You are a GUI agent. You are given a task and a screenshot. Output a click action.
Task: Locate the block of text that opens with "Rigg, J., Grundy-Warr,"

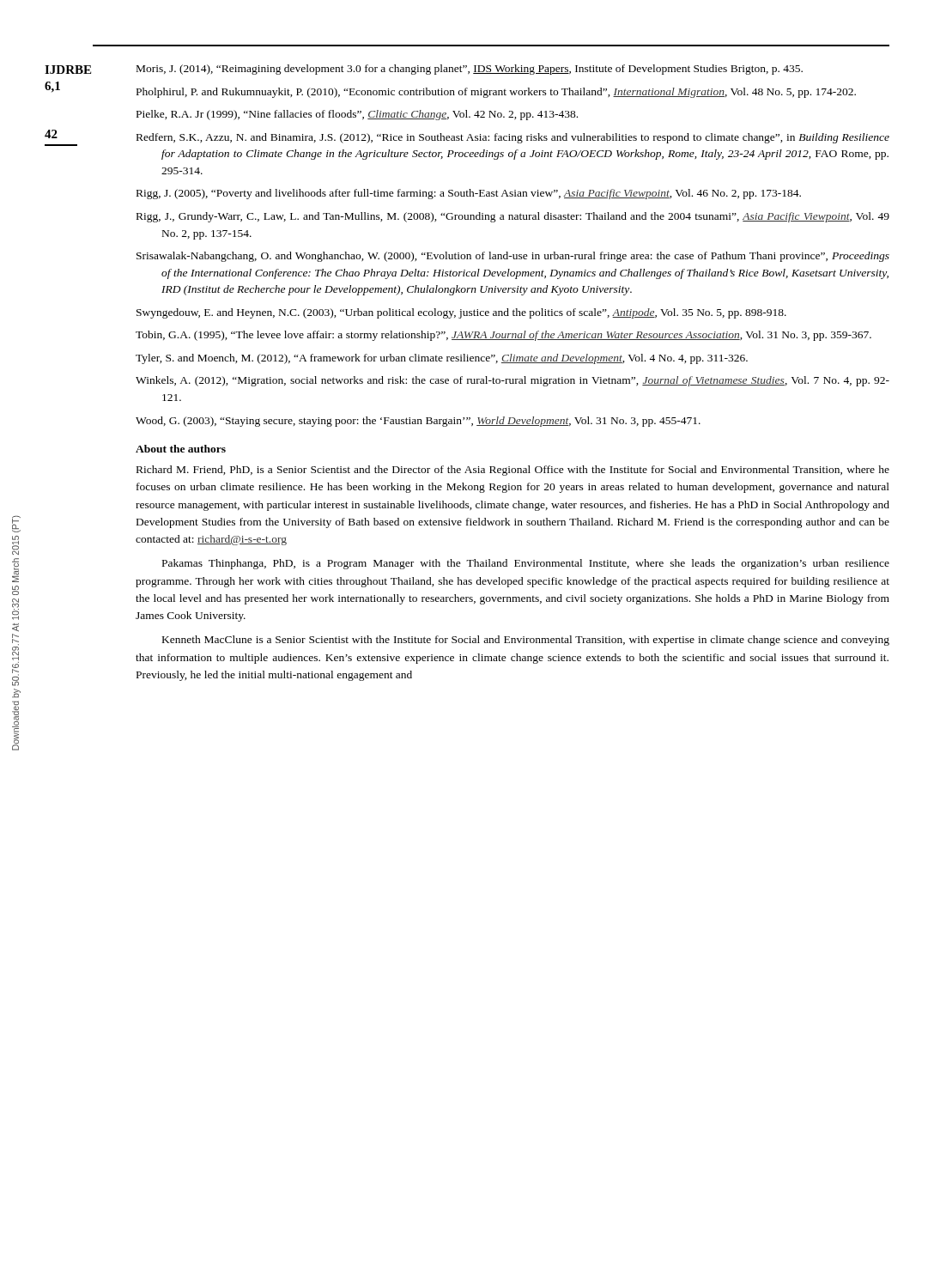pos(512,224)
